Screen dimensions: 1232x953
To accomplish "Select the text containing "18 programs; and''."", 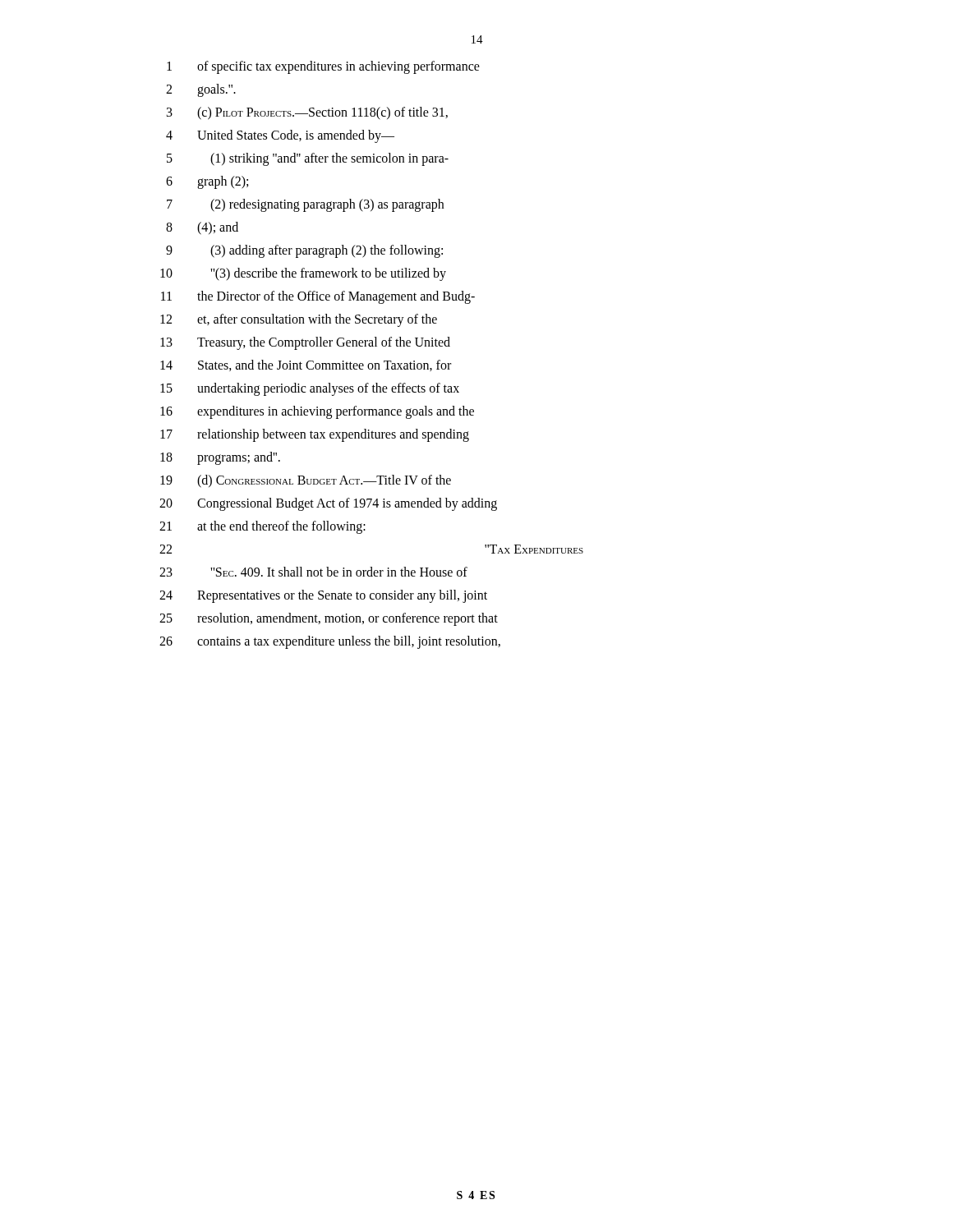I will (220, 458).
